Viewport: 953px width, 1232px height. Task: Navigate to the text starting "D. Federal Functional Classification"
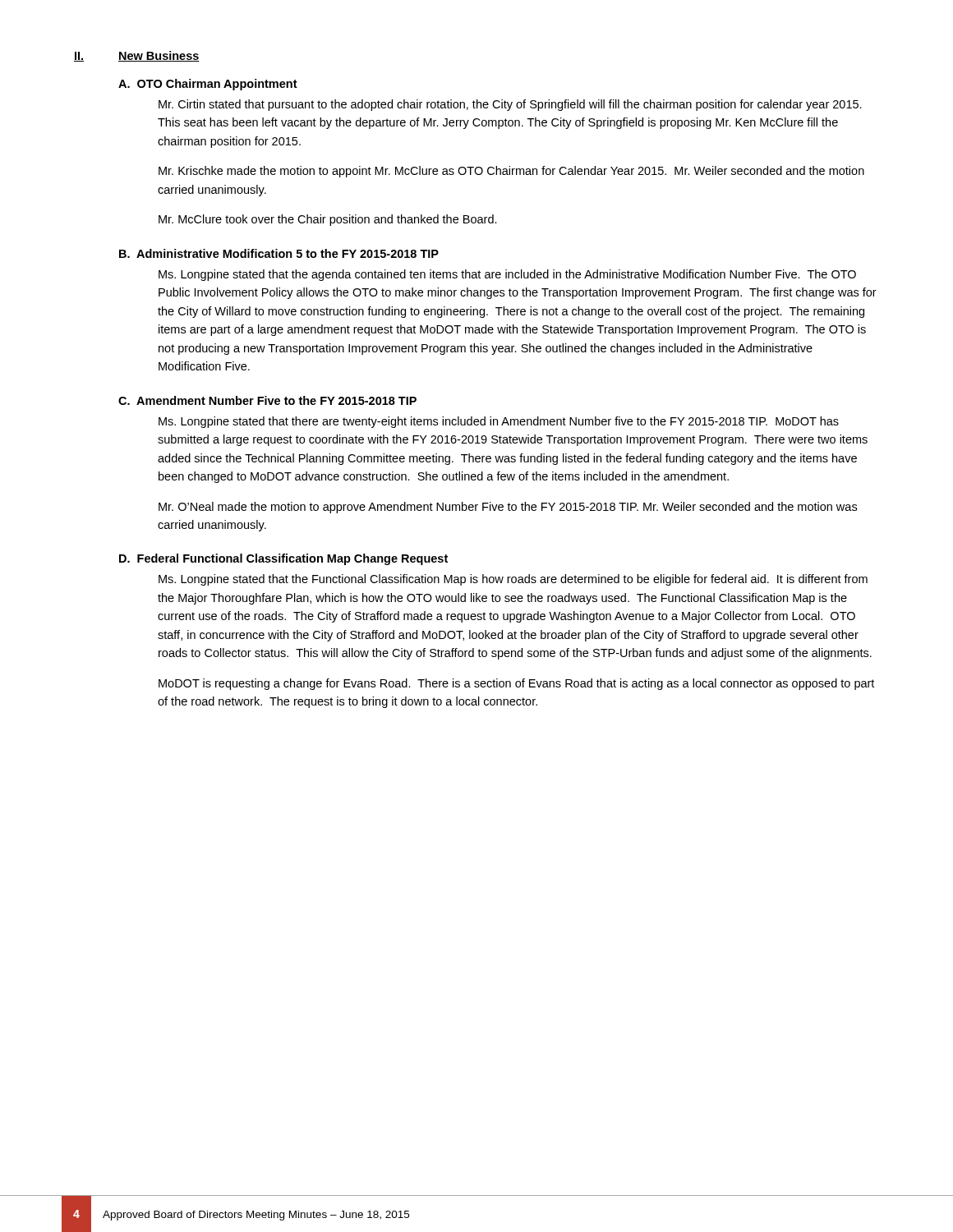(x=283, y=559)
